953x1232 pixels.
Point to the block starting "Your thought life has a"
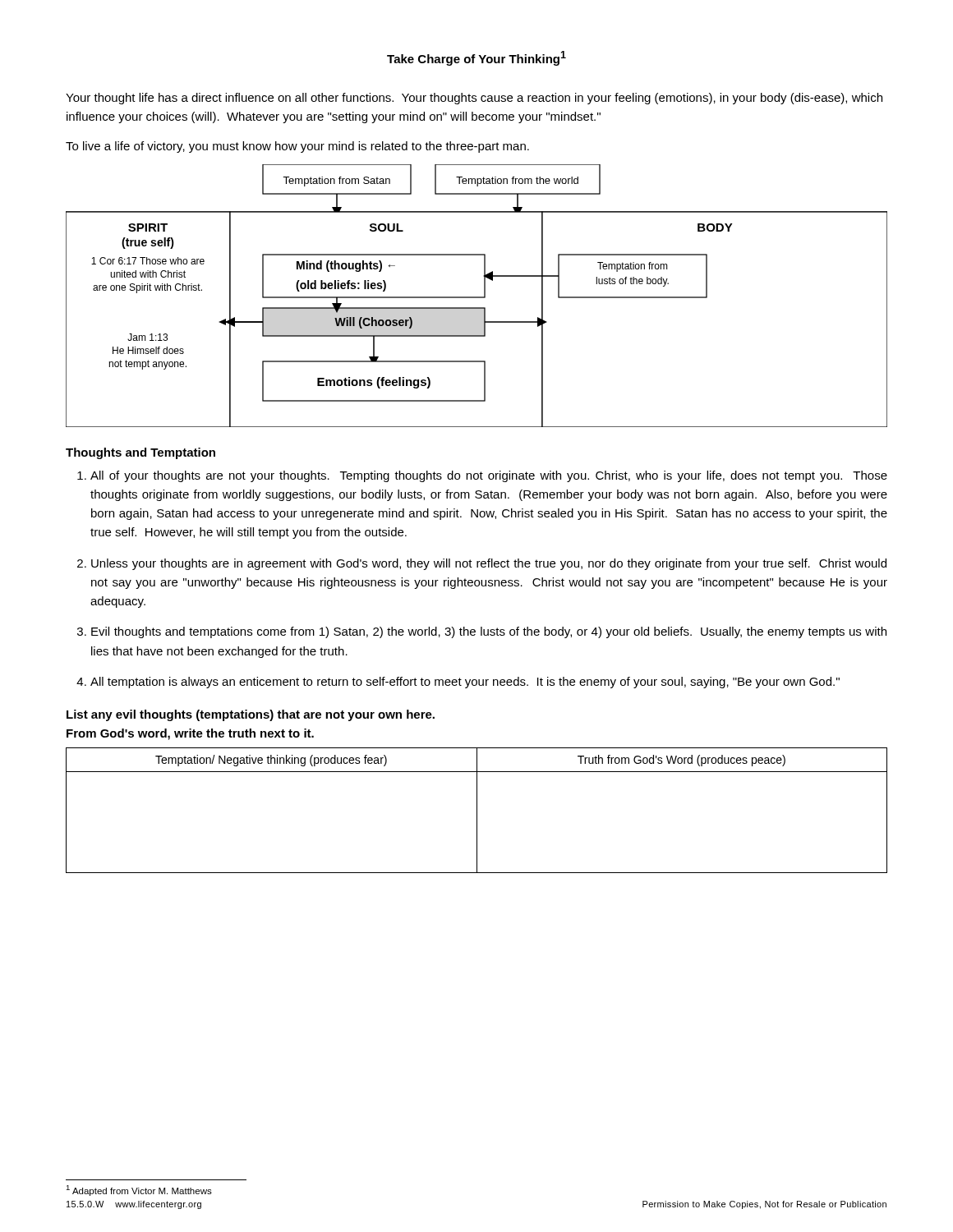pos(474,107)
